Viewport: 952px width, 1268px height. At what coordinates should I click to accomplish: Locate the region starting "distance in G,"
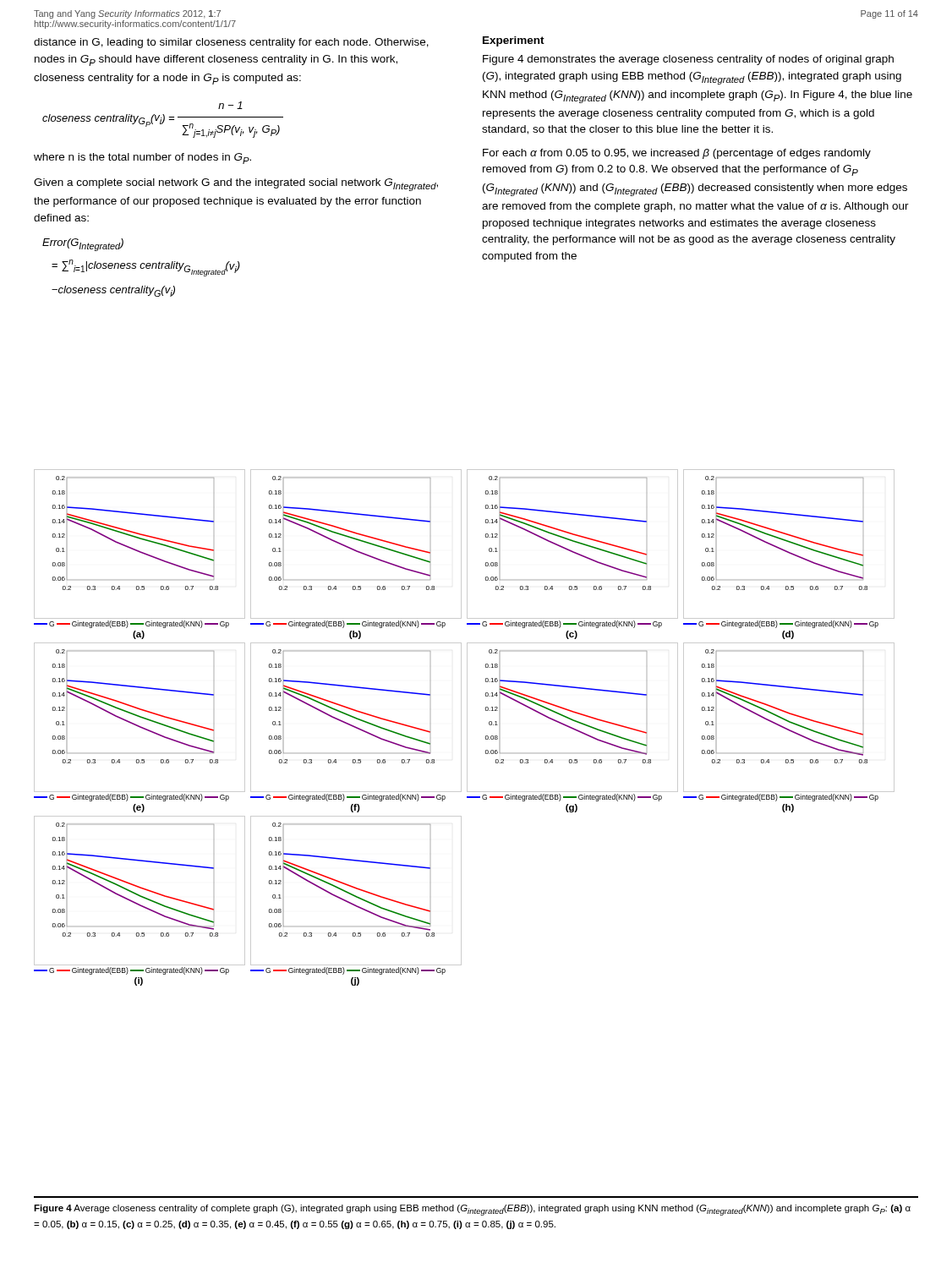[x=231, y=61]
